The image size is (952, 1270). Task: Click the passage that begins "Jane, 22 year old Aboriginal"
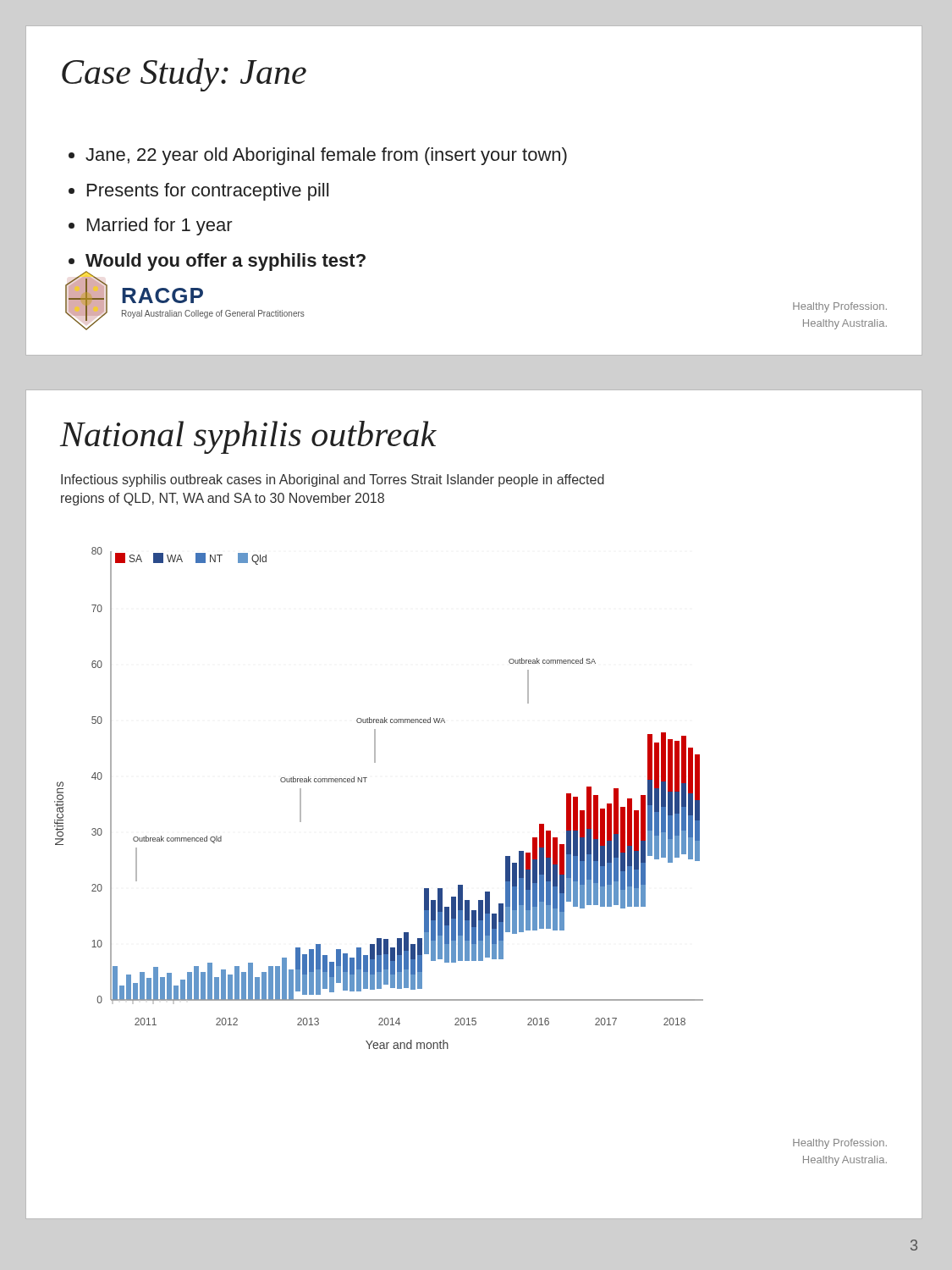327,154
